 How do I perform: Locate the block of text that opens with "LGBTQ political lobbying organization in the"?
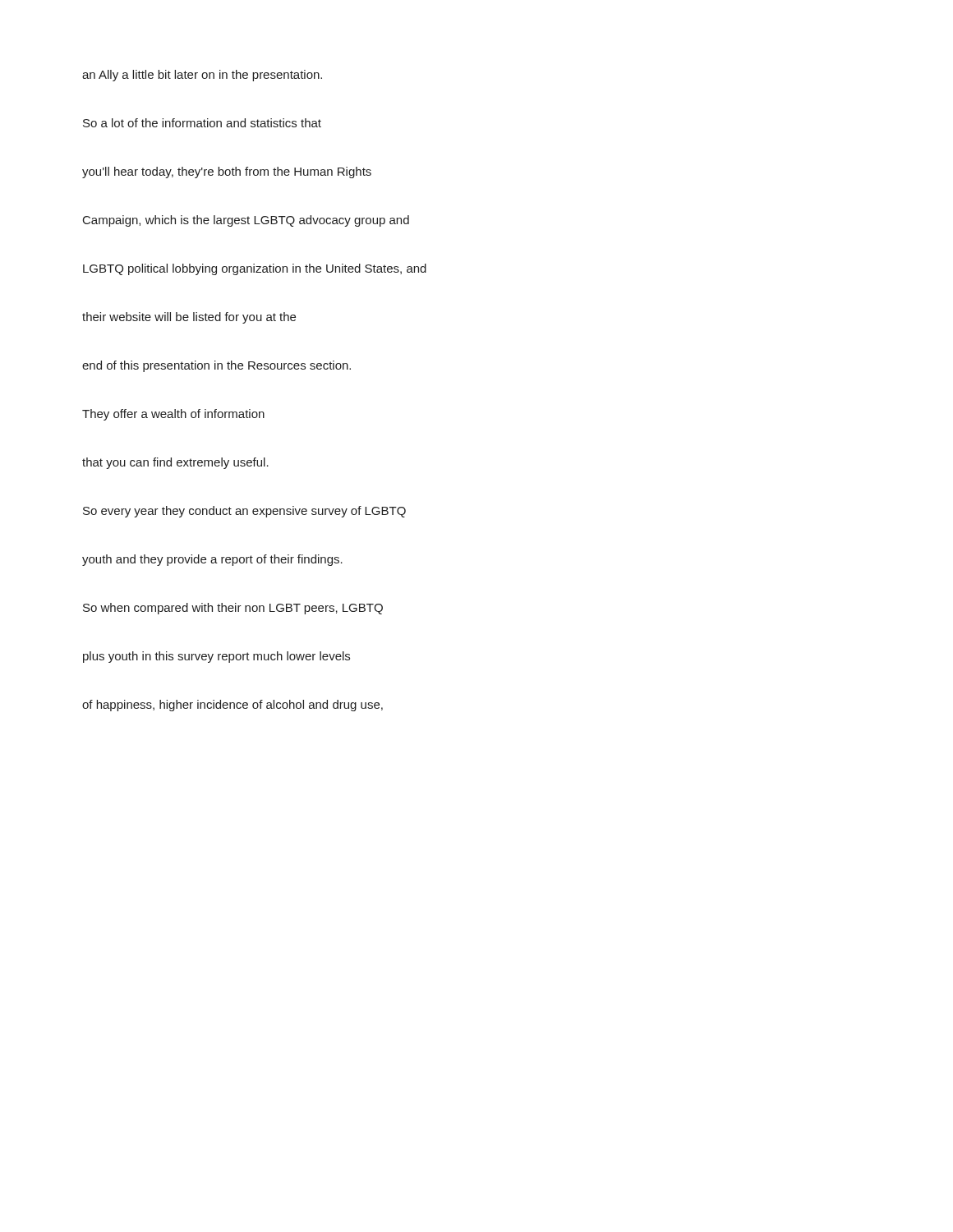[254, 268]
